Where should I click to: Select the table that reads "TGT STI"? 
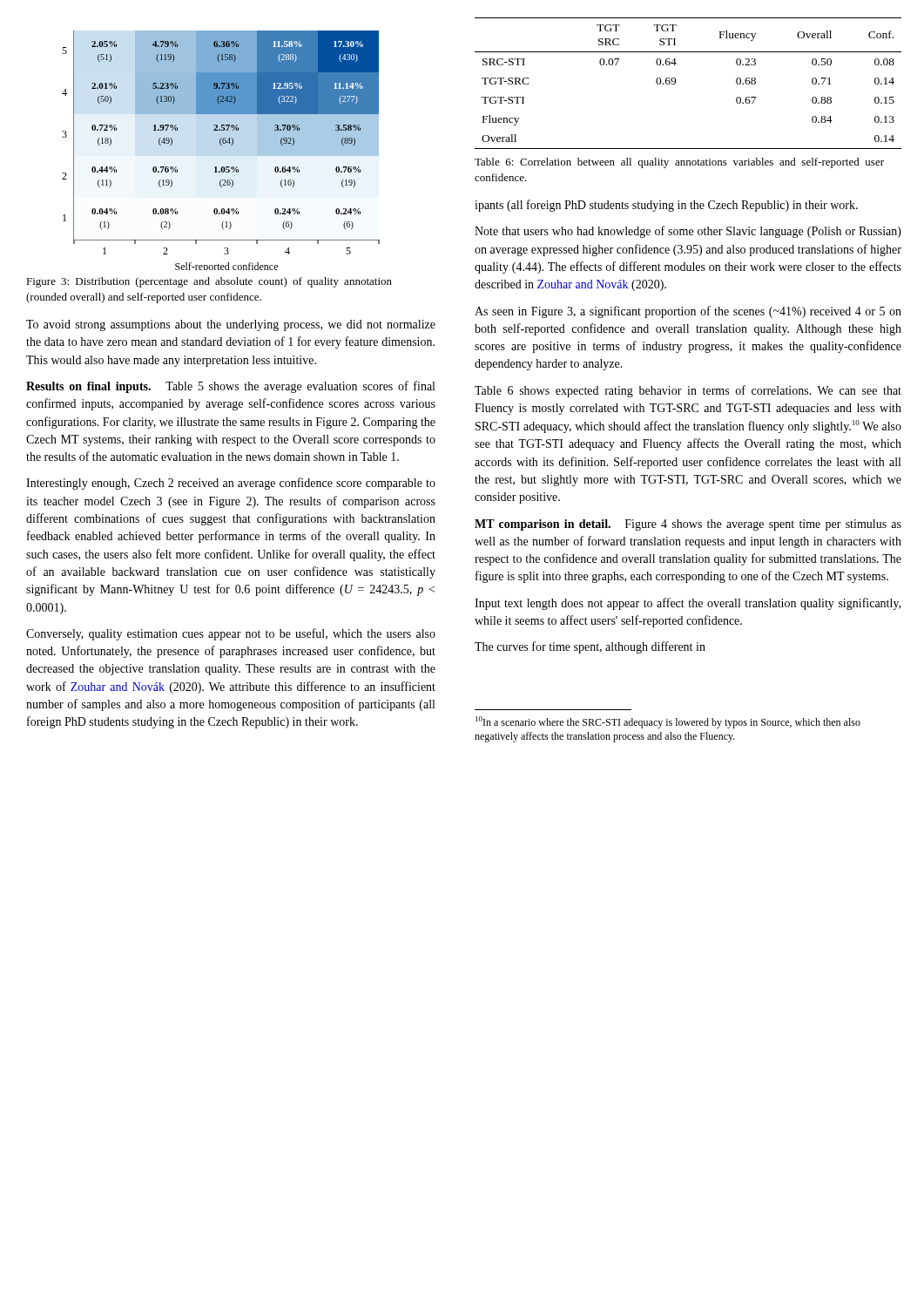pyautogui.click(x=688, y=83)
